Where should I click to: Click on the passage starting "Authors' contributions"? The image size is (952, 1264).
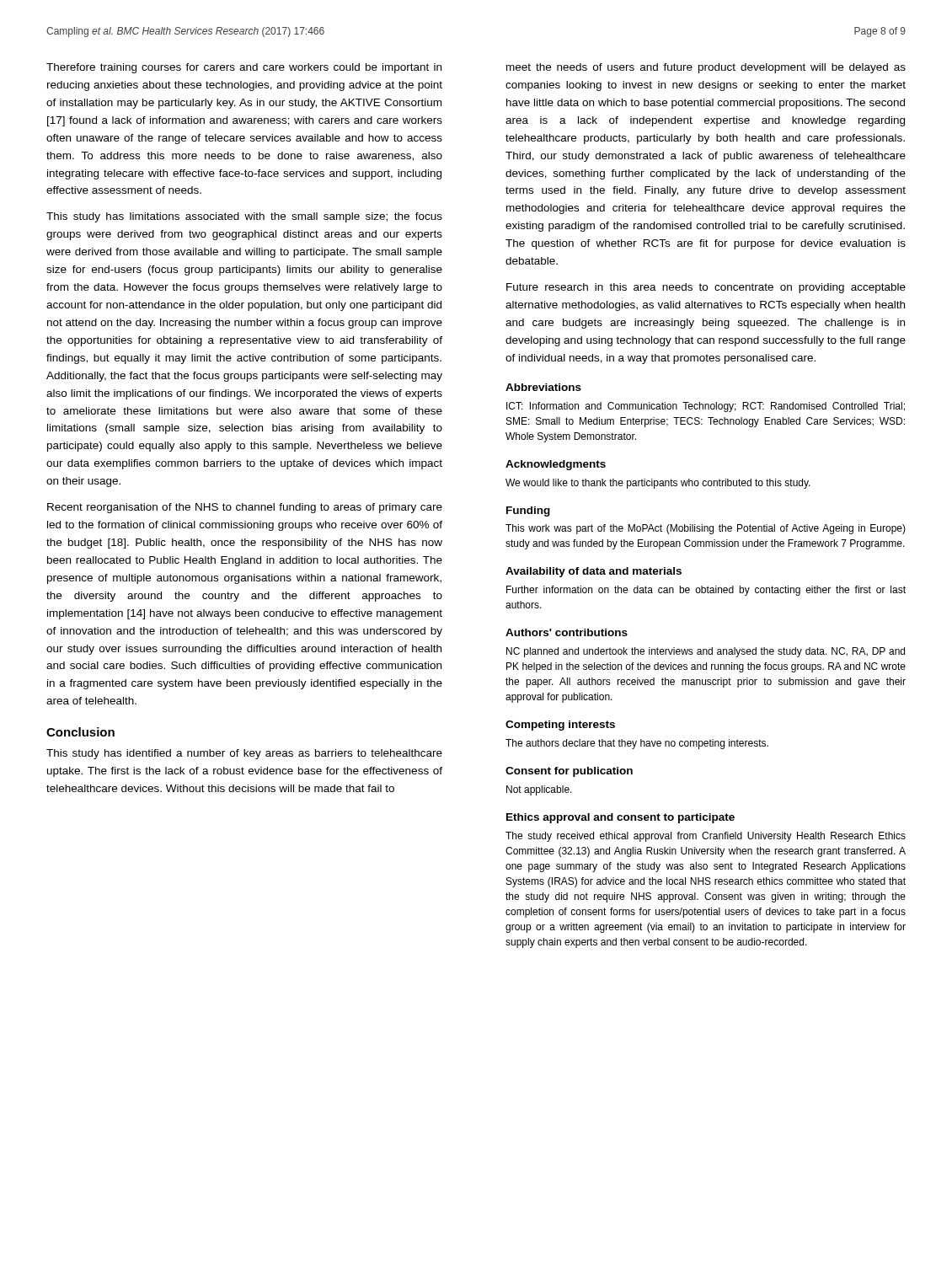pyautogui.click(x=567, y=633)
